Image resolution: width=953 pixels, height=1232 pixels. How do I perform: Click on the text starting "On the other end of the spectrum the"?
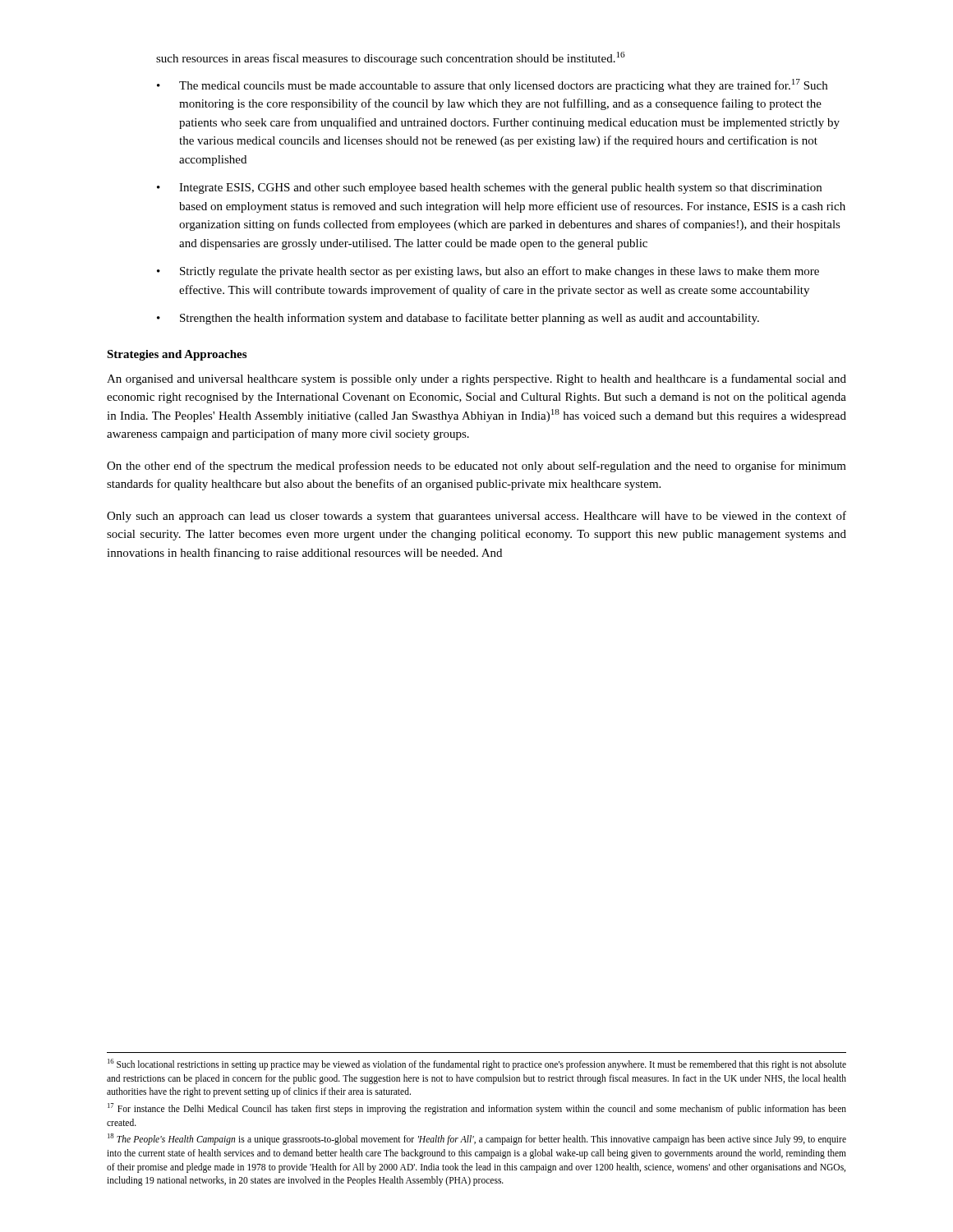(x=476, y=475)
